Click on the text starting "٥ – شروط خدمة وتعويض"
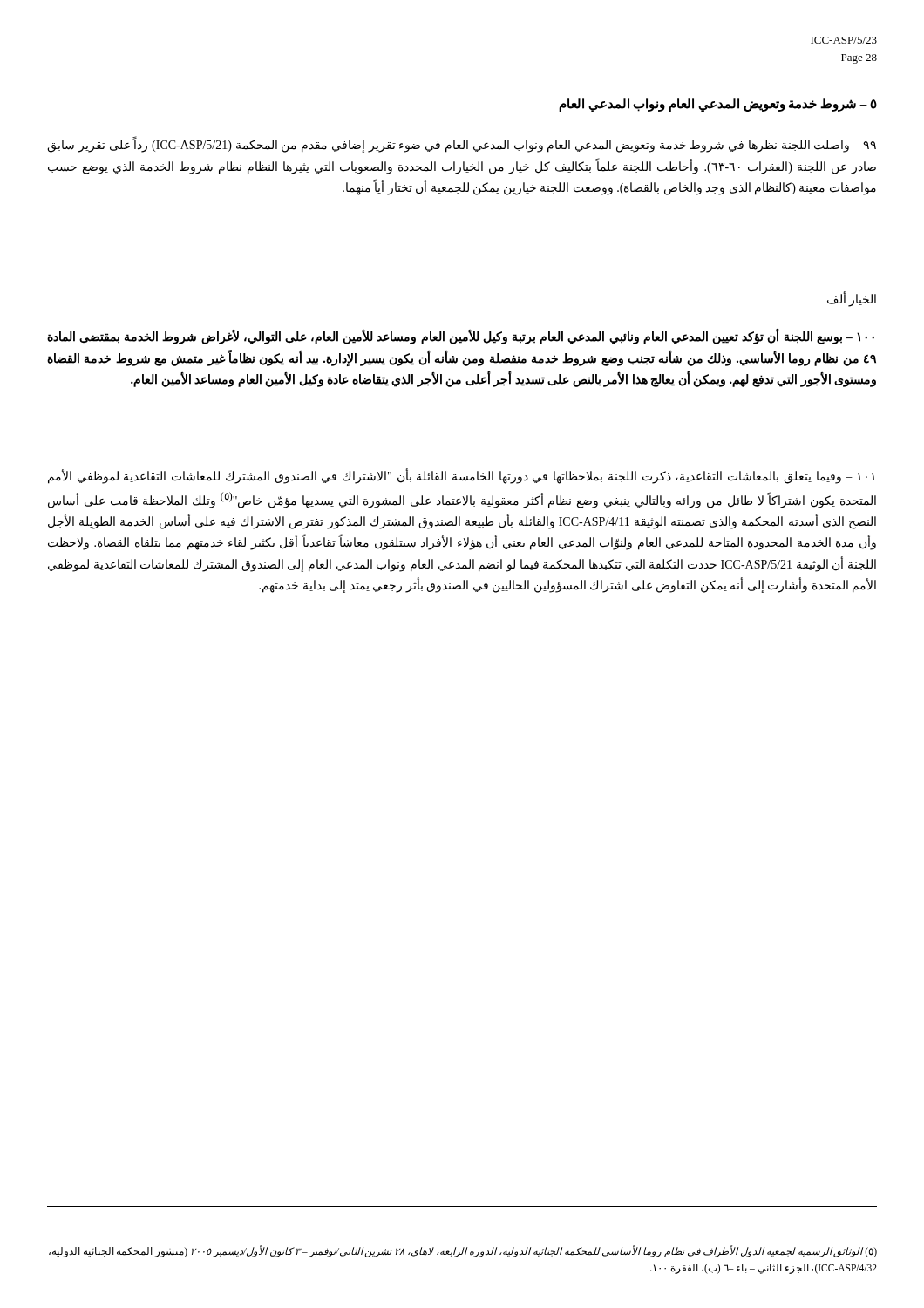This screenshot has width=924, height=1308. [x=718, y=104]
